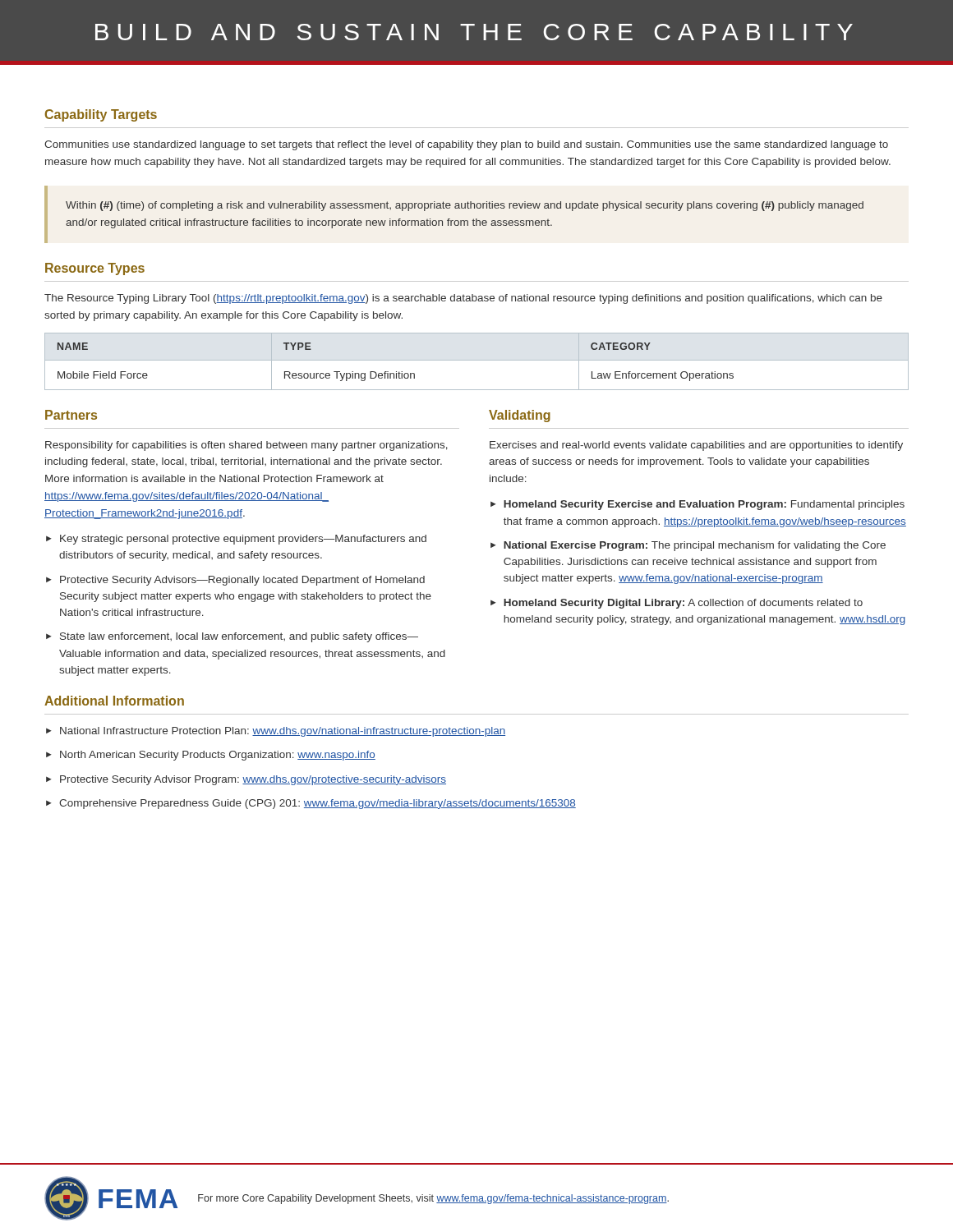The image size is (953, 1232).
Task: Click on the list item containing "► National Exercise Program: The"
Action: [699, 562]
